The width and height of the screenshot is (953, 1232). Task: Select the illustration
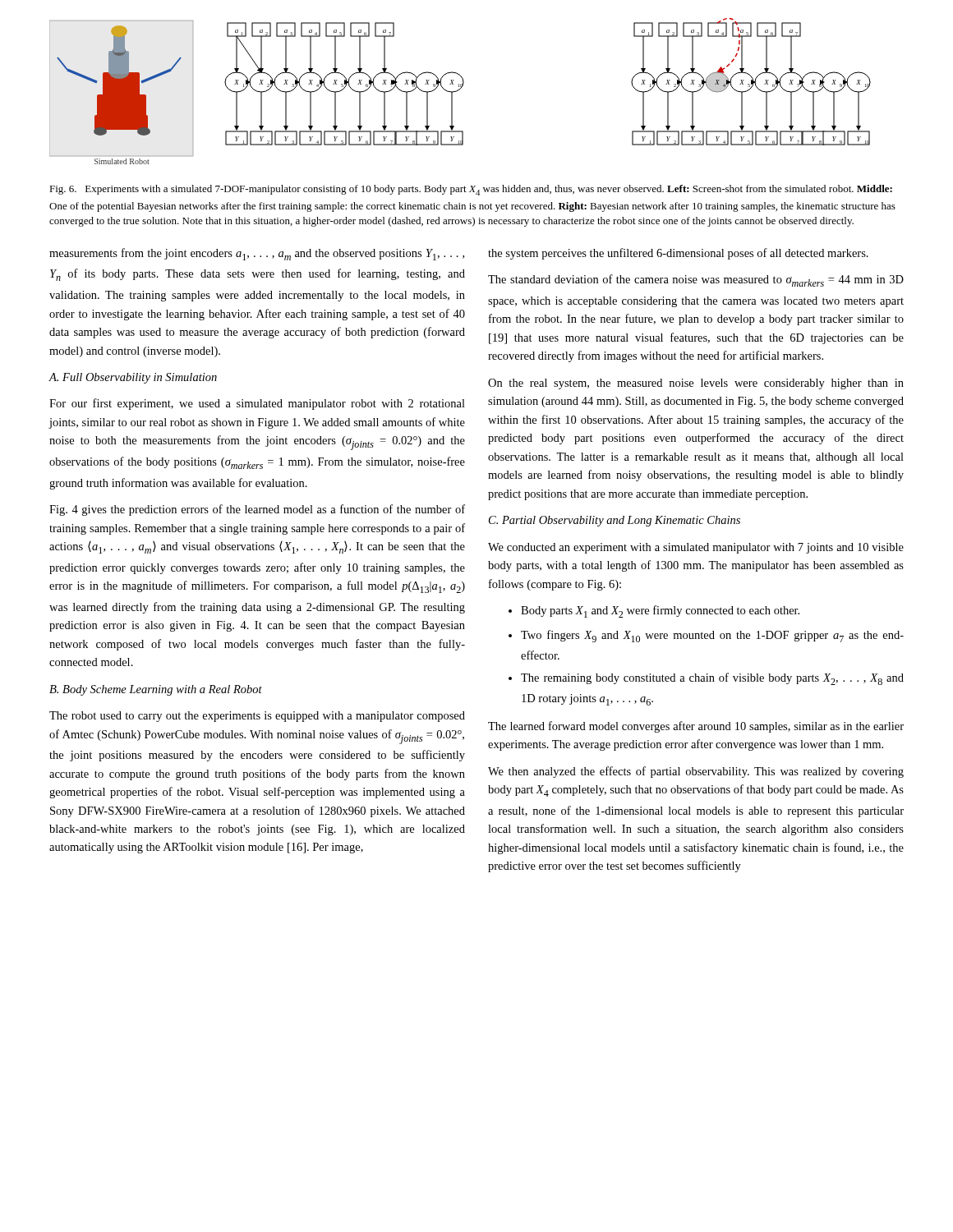476,96
